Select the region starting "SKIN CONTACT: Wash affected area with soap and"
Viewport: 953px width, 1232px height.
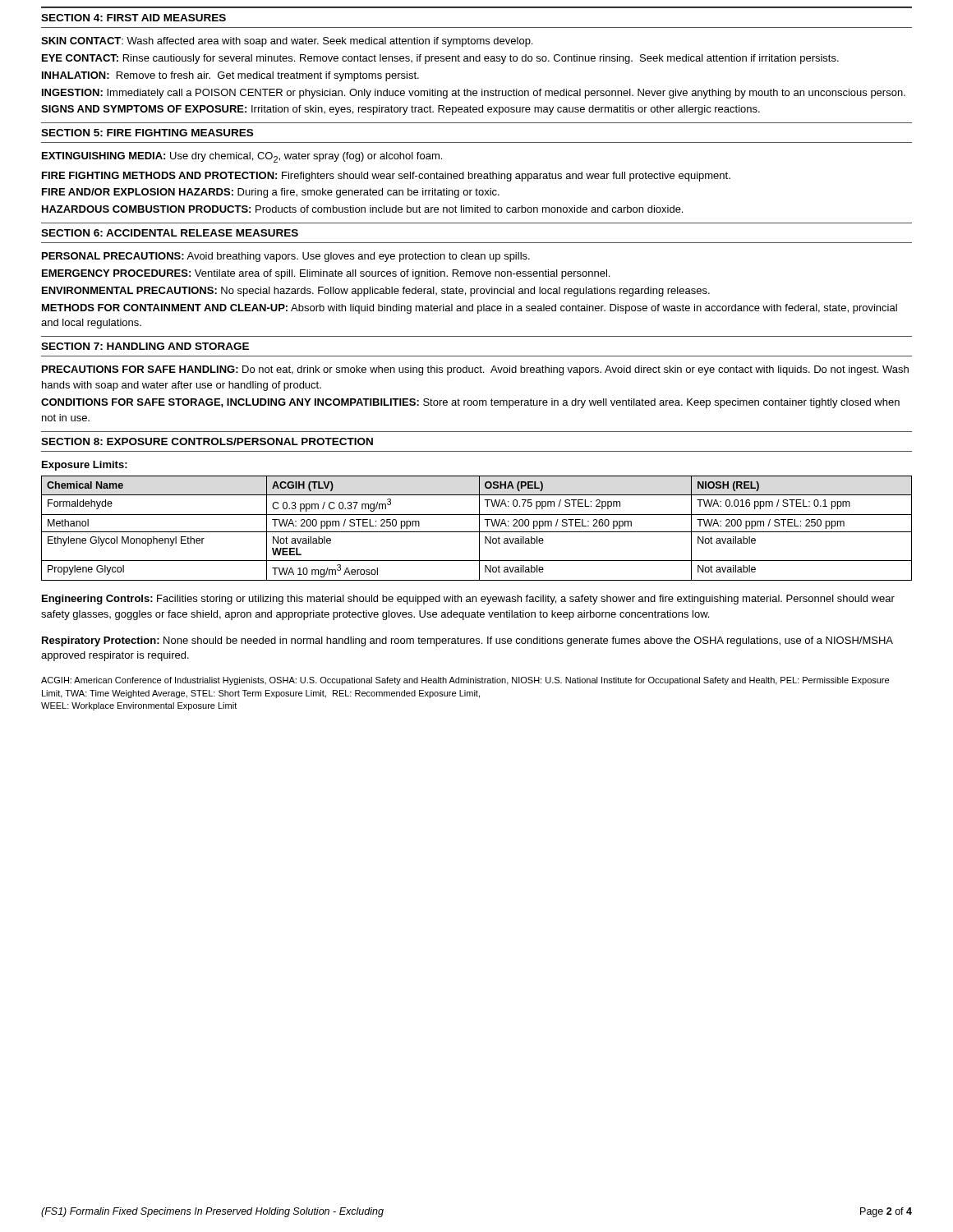pos(287,42)
